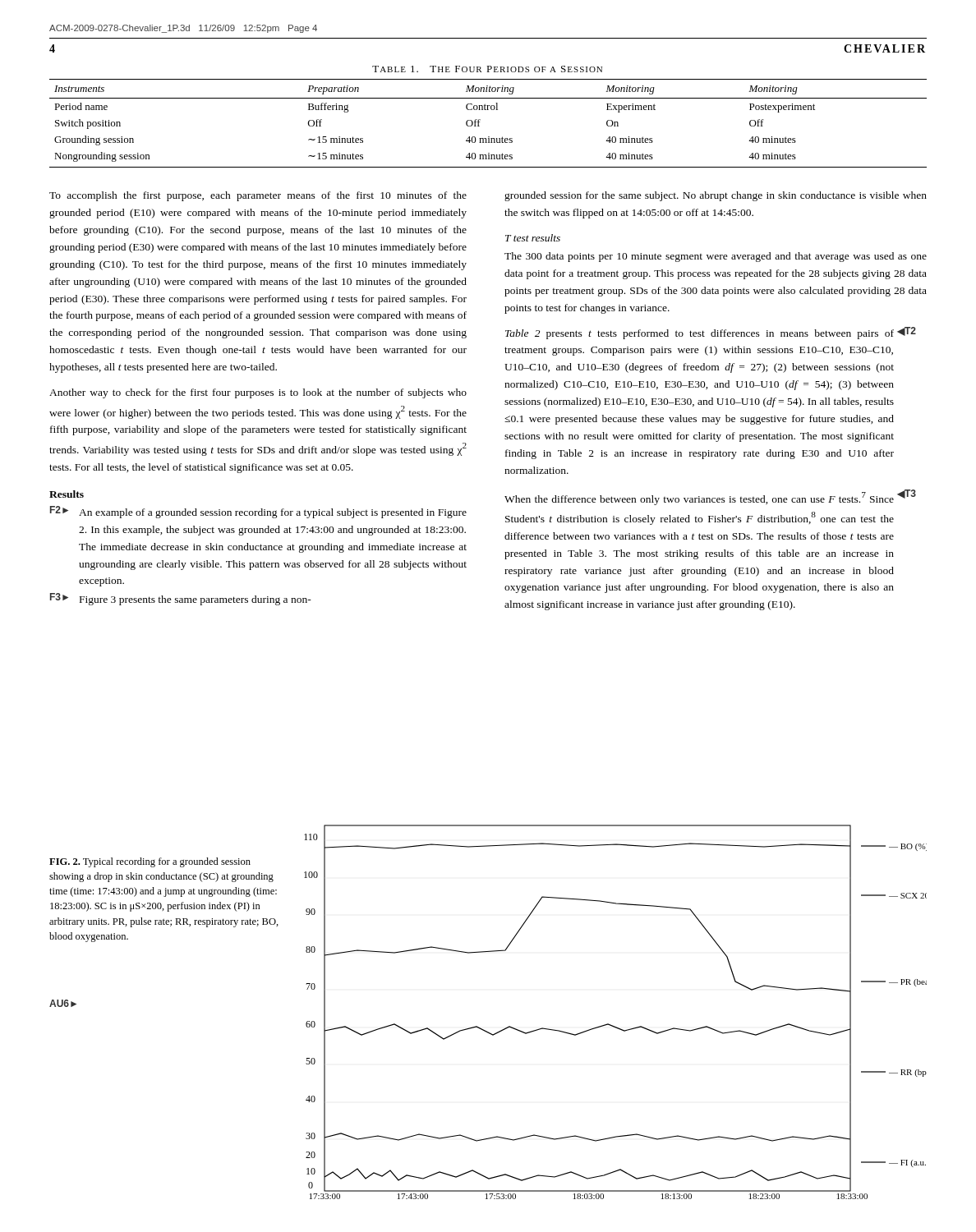Locate the block of text that opens with "An example of a grounded session recording"
Viewport: 976px width, 1232px height.
point(273,546)
